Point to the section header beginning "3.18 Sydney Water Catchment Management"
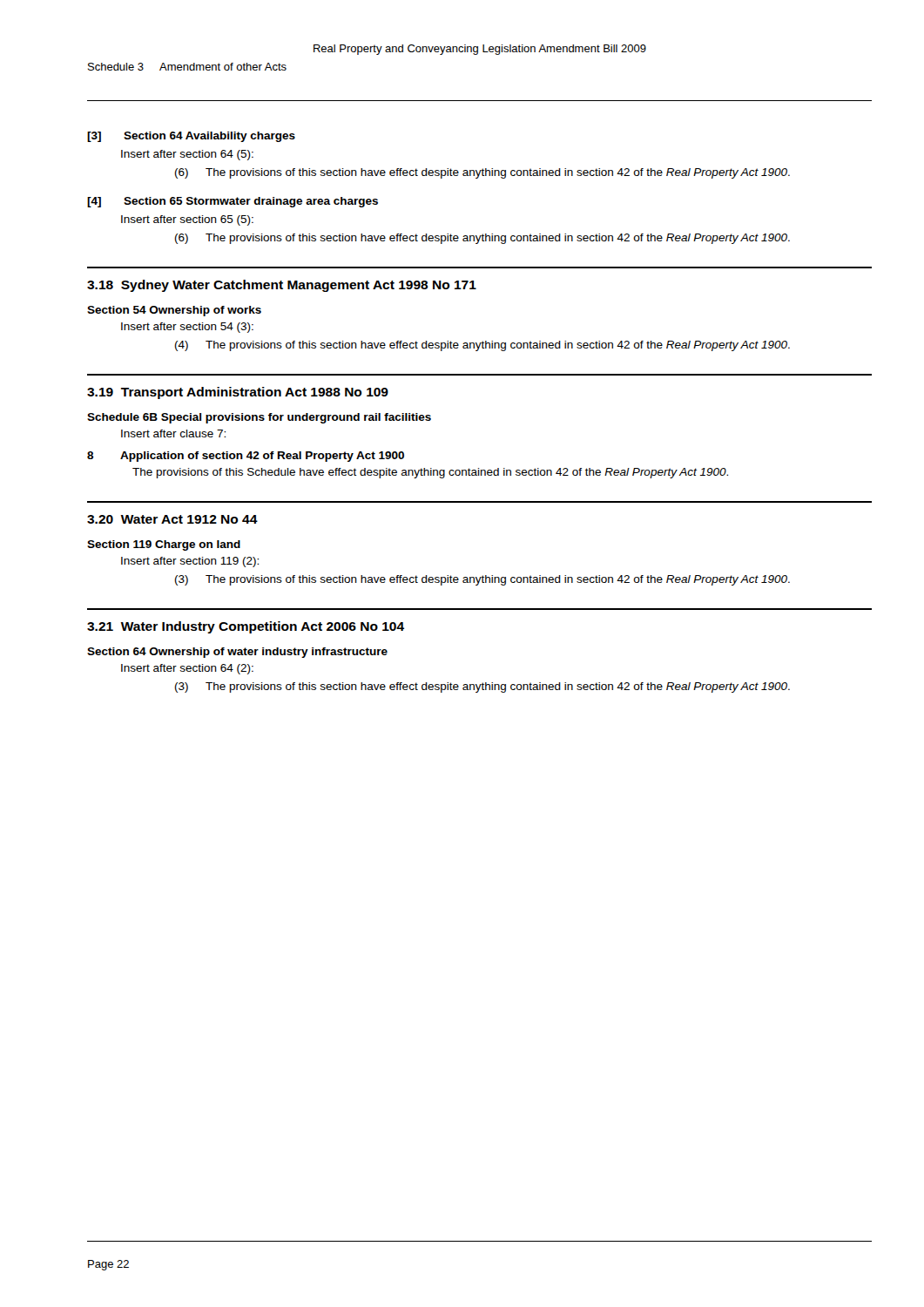The height and width of the screenshot is (1307, 924). (x=282, y=284)
